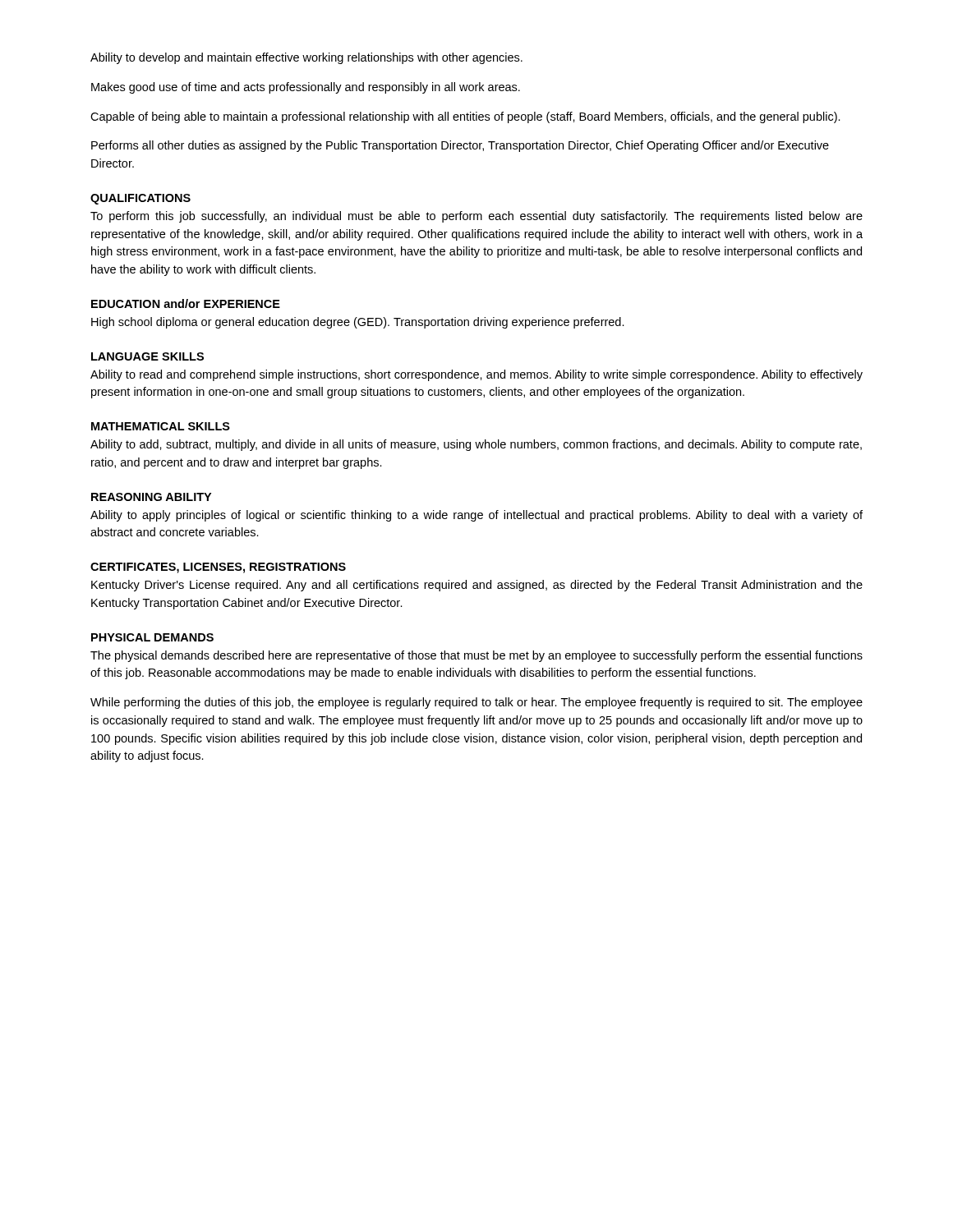Select the section header that says "PHYSICAL DEMANDS"
Image resolution: width=953 pixels, height=1232 pixels.
[x=152, y=637]
